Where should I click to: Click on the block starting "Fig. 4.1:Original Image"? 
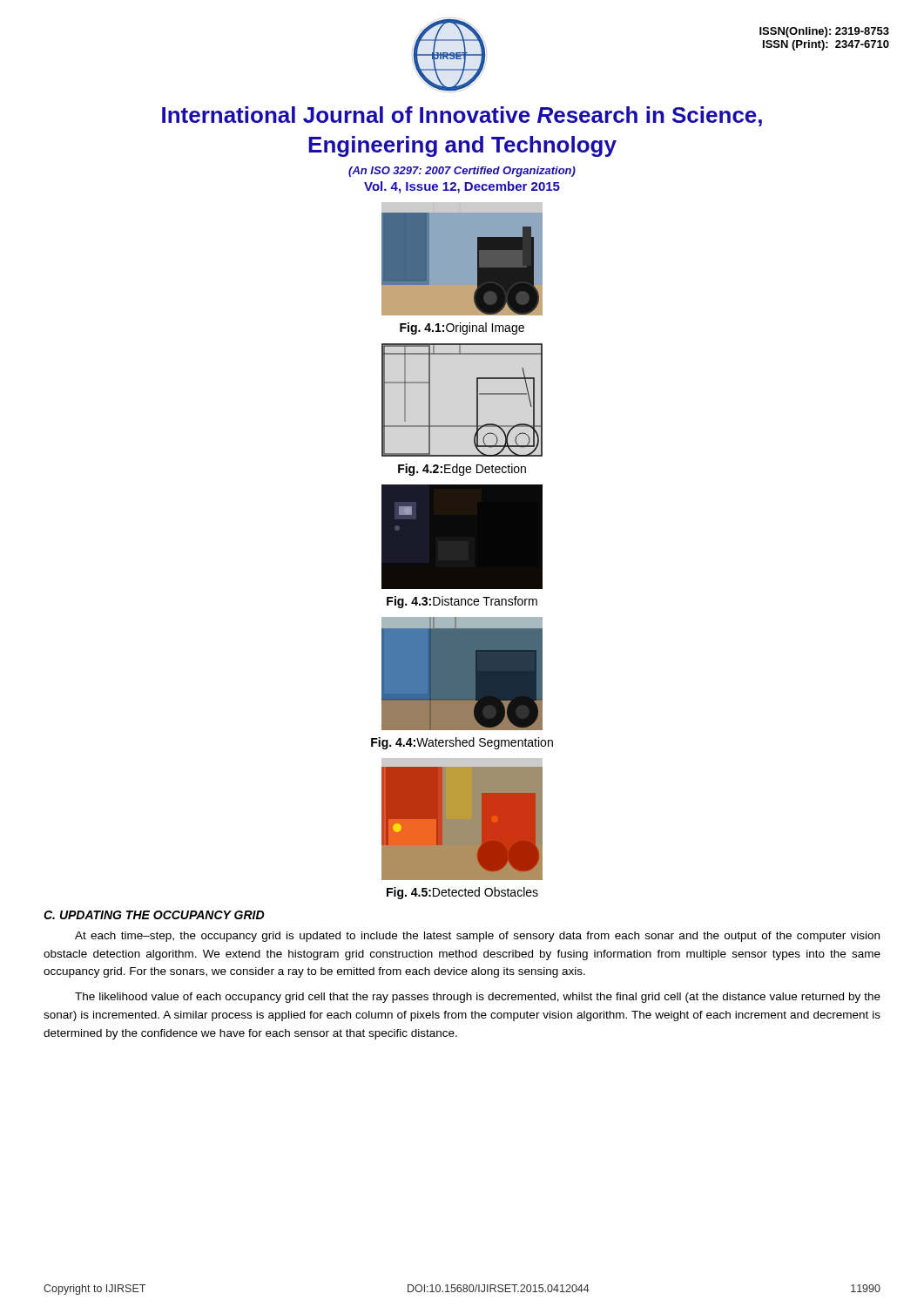[x=462, y=327]
